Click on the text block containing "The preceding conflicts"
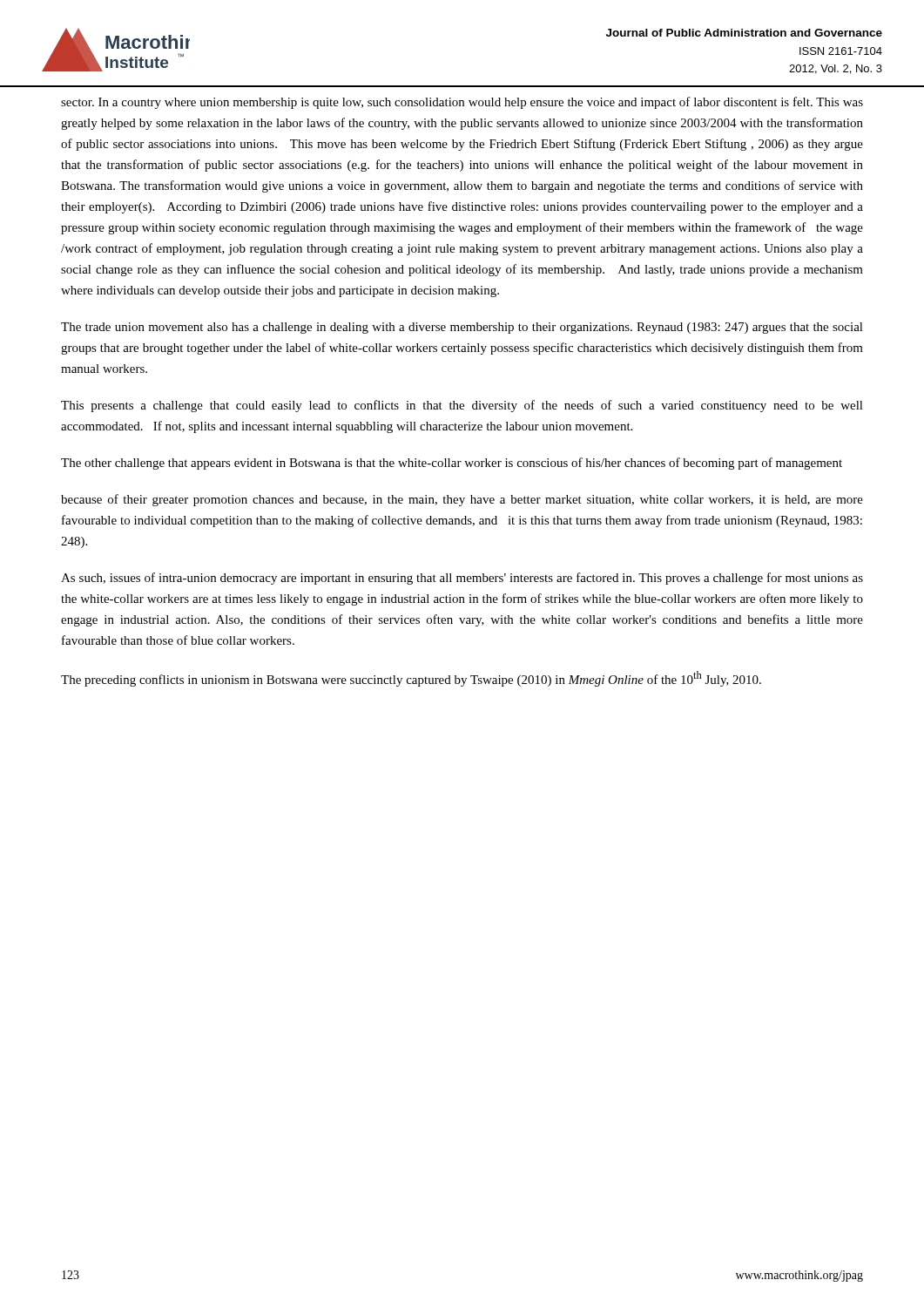 (411, 678)
